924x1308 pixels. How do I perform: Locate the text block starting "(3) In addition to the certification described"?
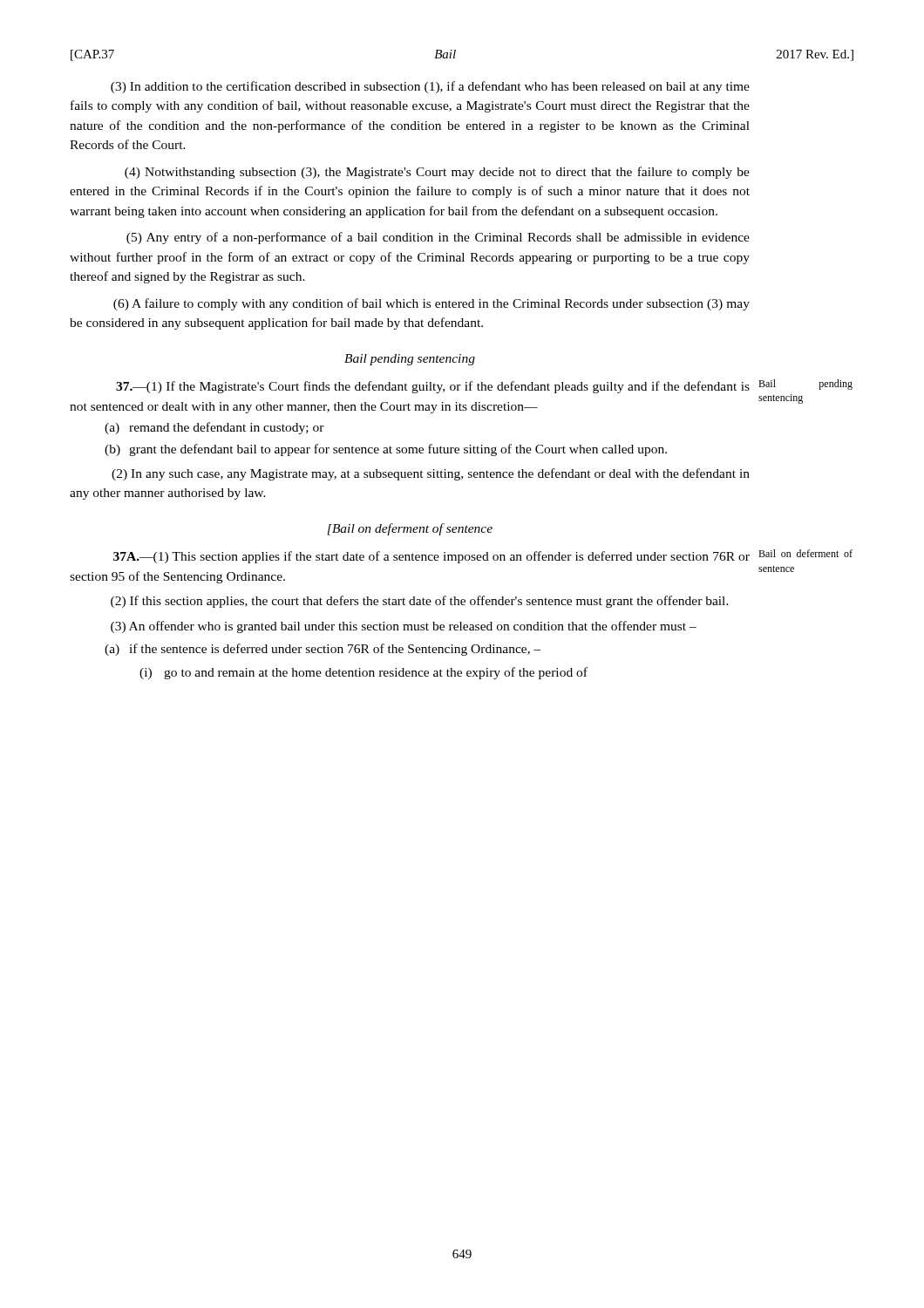tap(410, 116)
